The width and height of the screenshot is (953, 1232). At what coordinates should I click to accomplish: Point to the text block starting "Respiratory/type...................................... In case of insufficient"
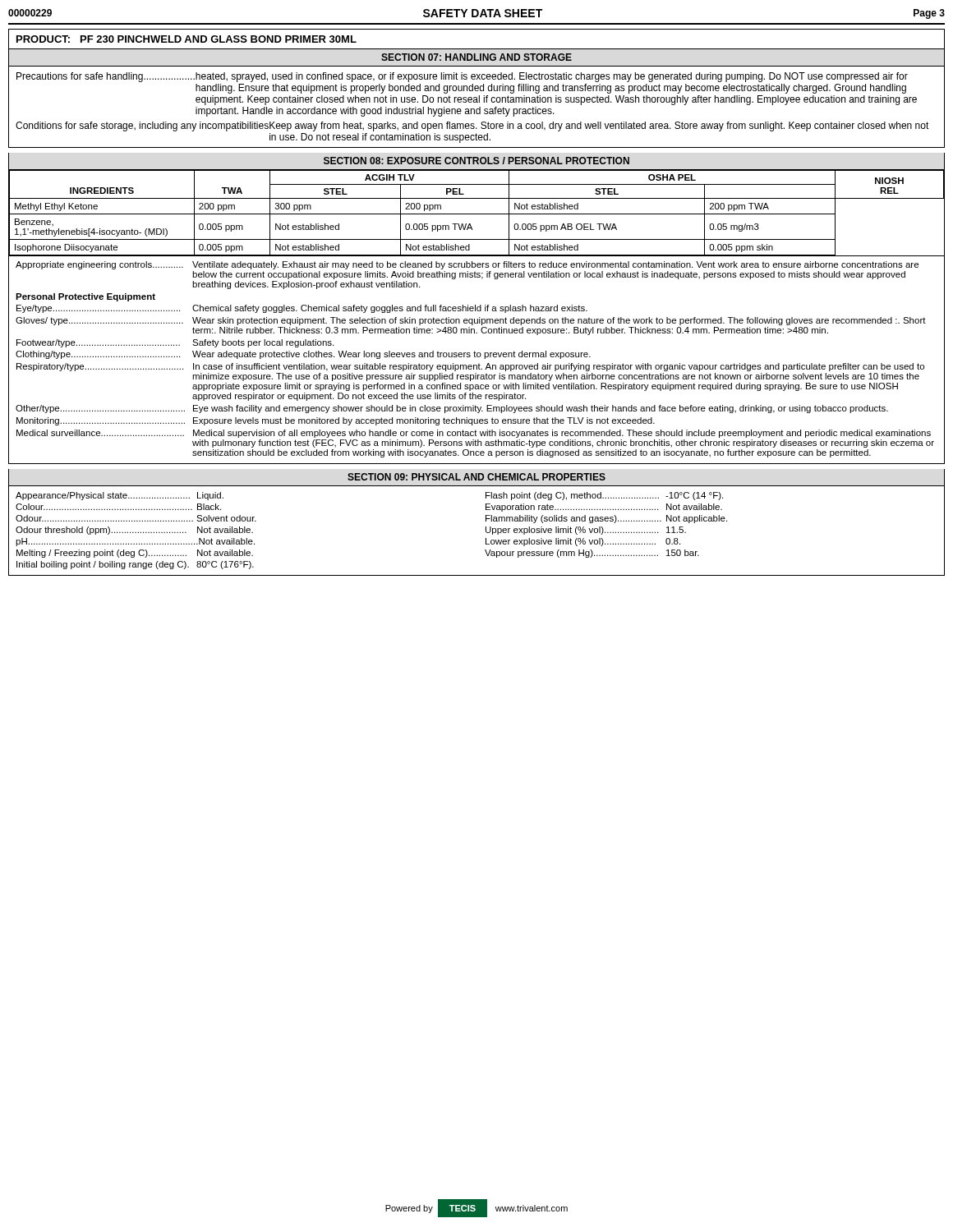click(476, 381)
